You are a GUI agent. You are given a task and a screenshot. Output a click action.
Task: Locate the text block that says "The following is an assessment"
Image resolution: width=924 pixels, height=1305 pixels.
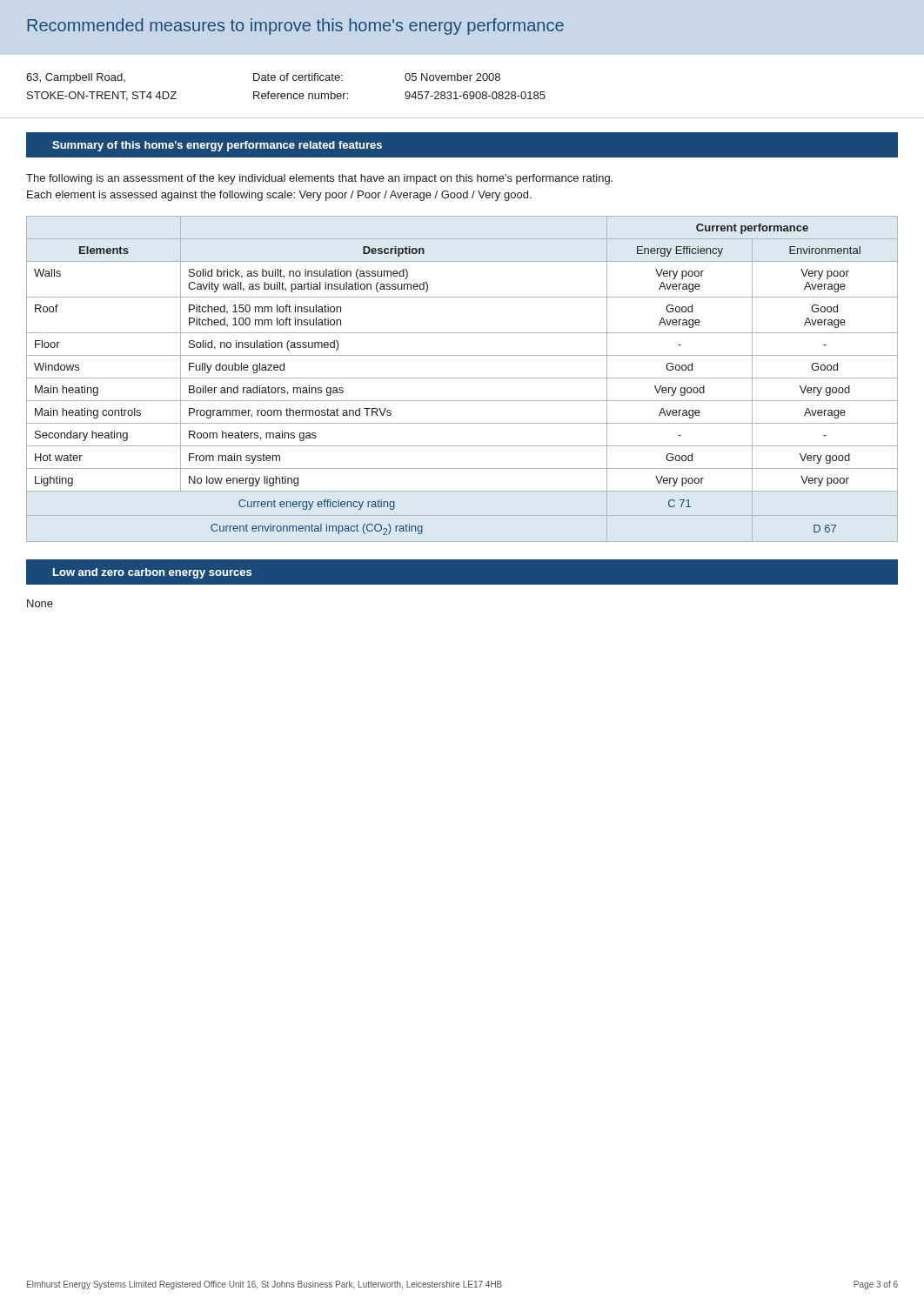point(320,186)
